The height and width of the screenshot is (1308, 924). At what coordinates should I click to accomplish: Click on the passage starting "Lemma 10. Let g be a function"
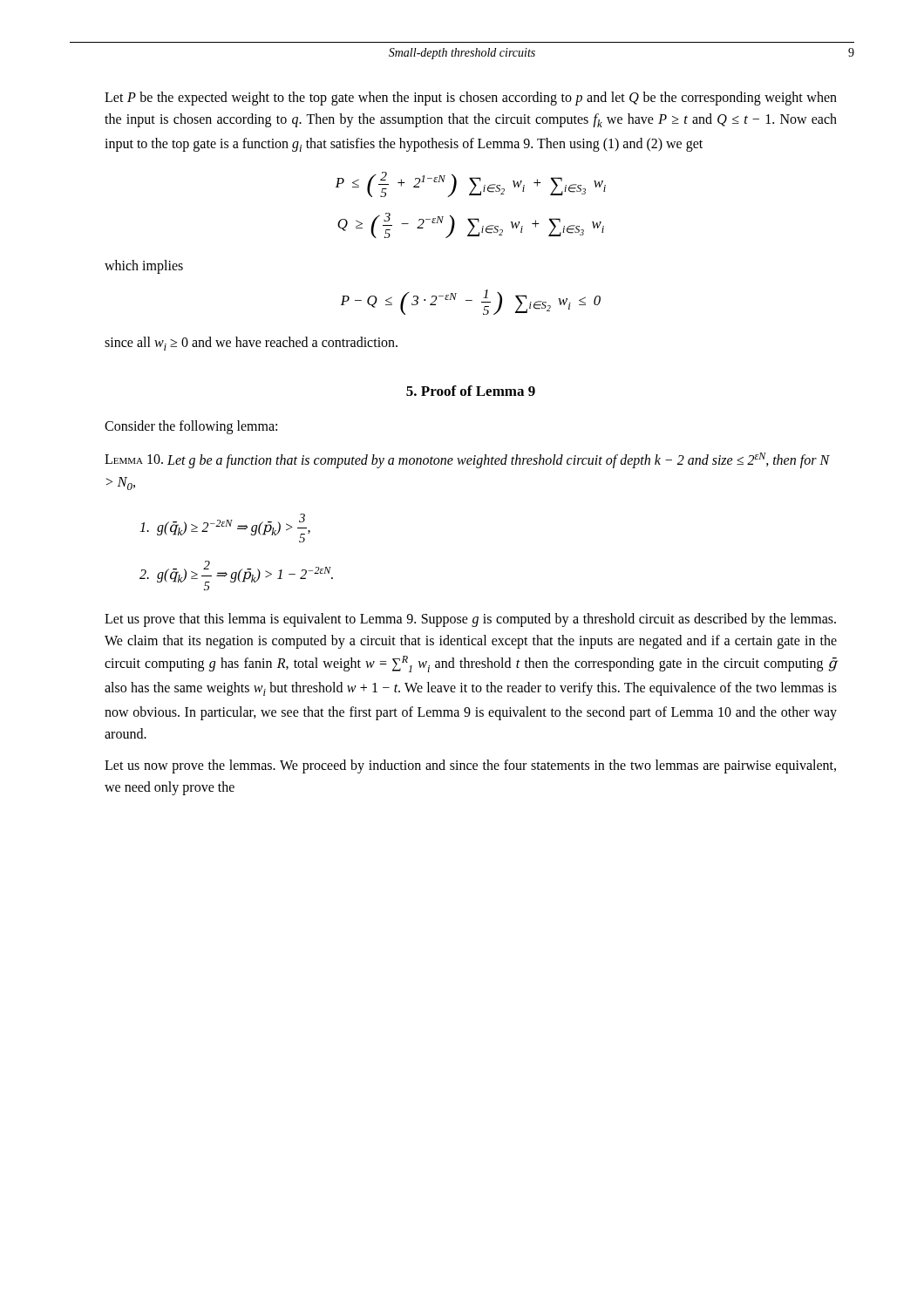(467, 471)
